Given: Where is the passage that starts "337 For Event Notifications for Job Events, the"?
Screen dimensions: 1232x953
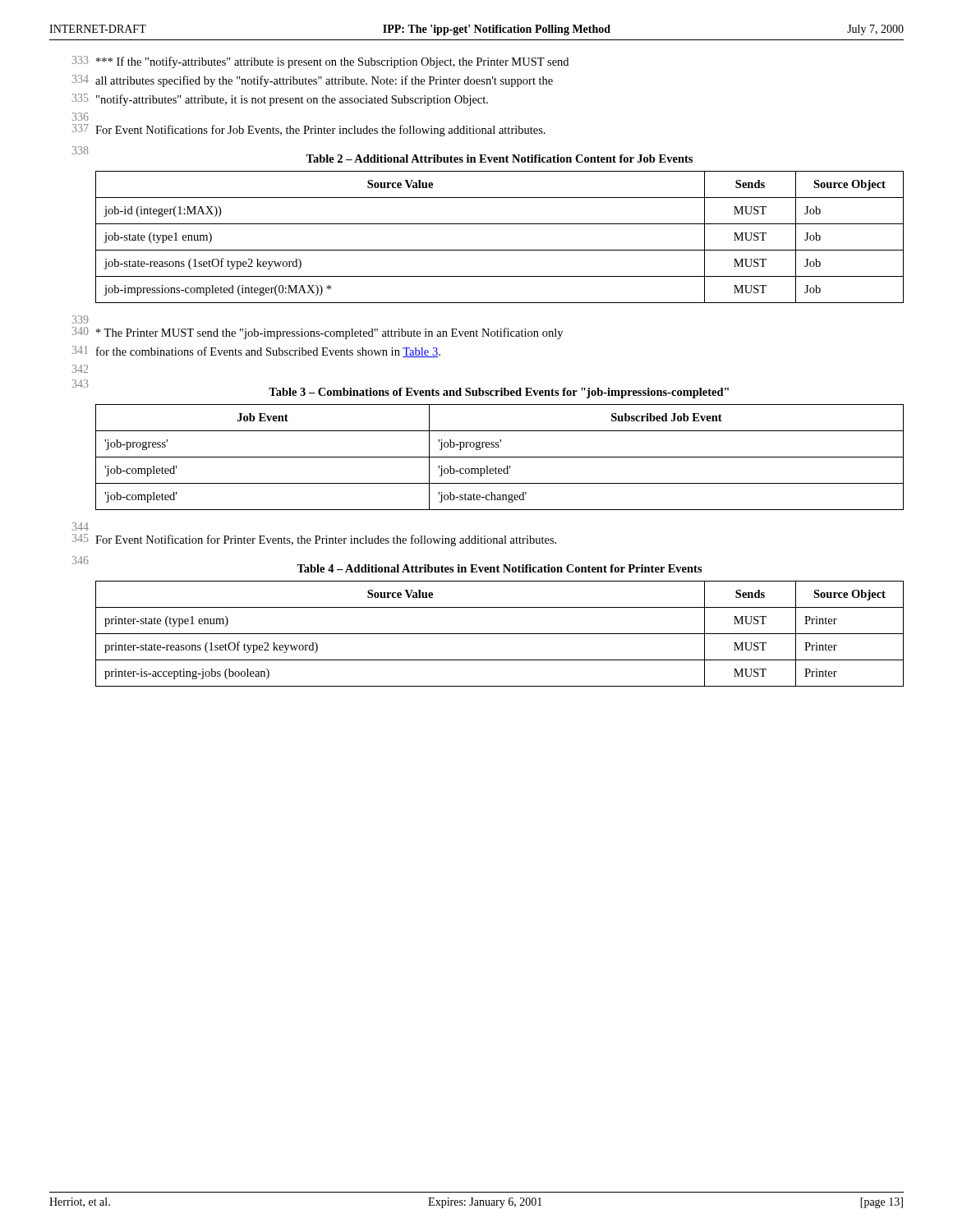Looking at the screenshot, I should point(476,130).
